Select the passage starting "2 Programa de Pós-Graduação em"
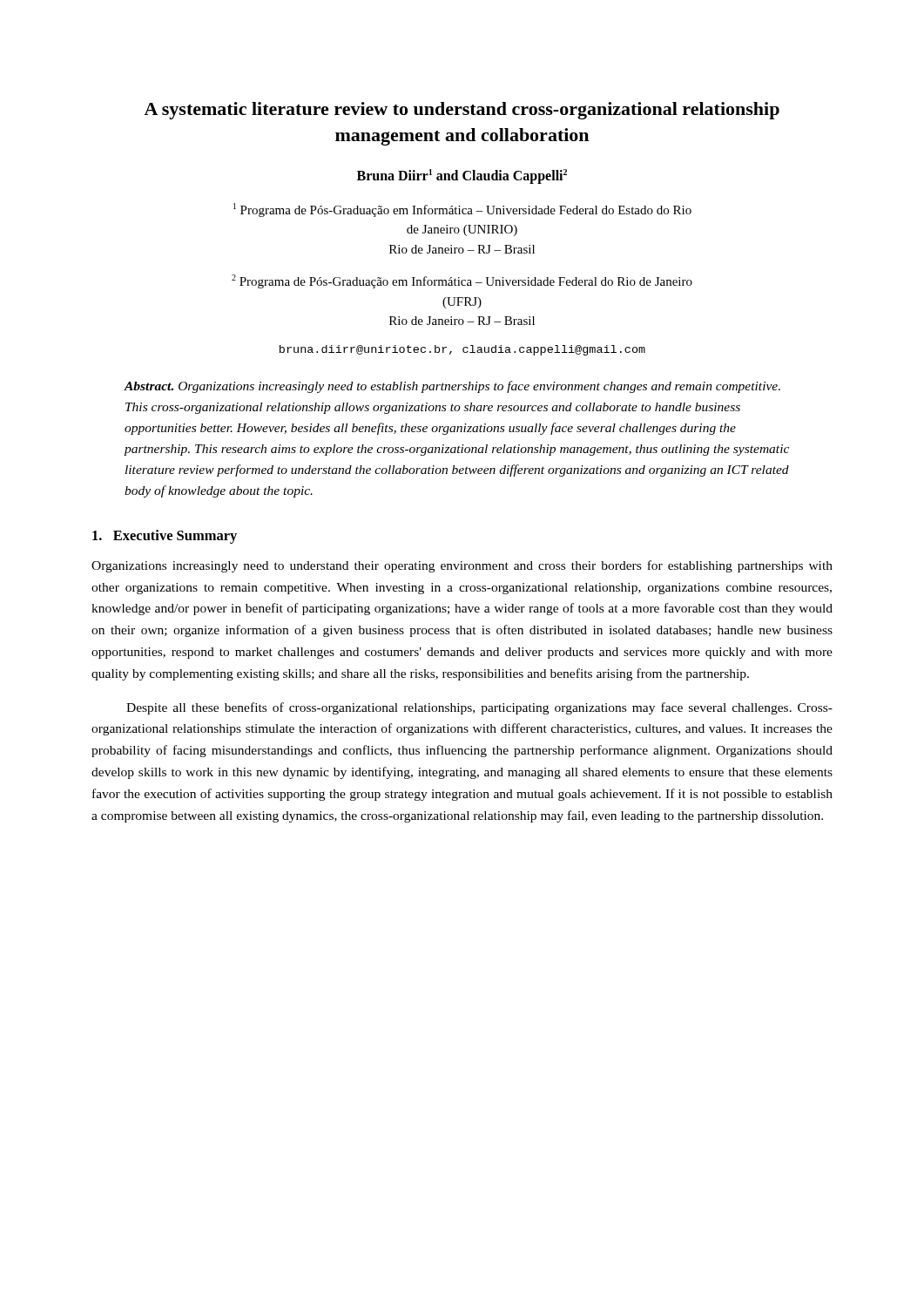Screen dimensions: 1307x924 (462, 300)
